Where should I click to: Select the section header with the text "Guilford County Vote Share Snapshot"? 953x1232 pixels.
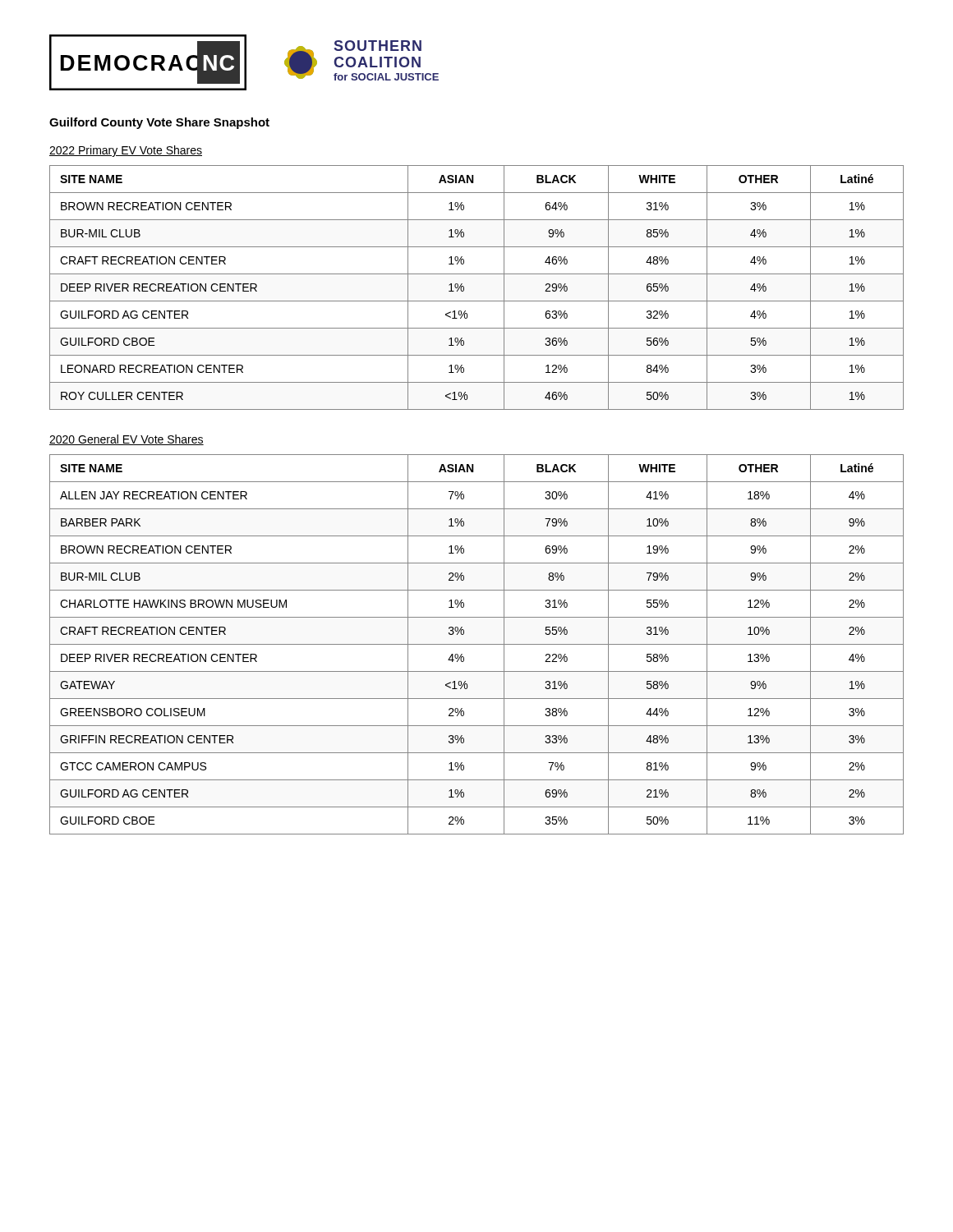(159, 122)
